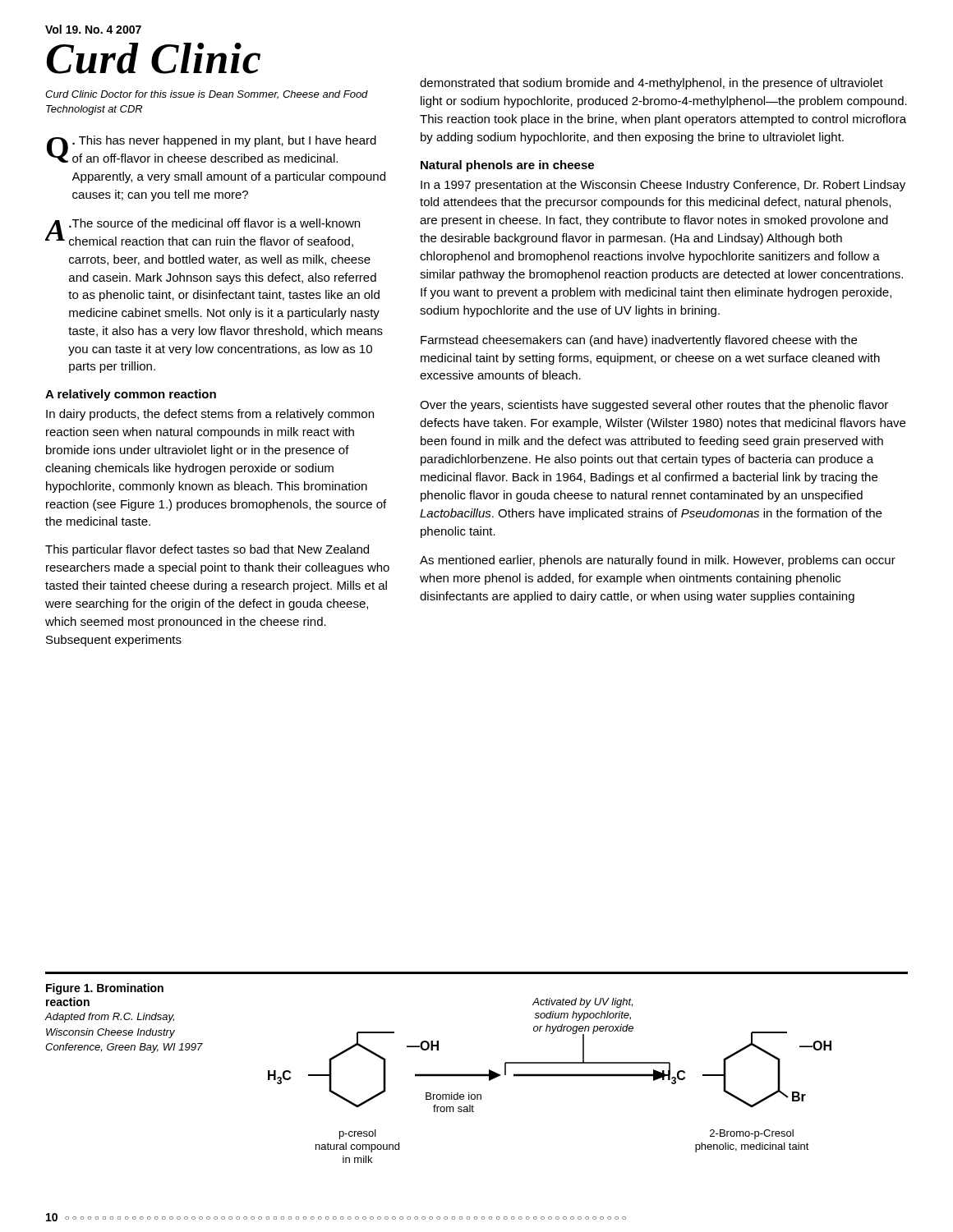
Task: Select the text block that says "Q. This has never happened in my plant,"
Action: [x=218, y=167]
